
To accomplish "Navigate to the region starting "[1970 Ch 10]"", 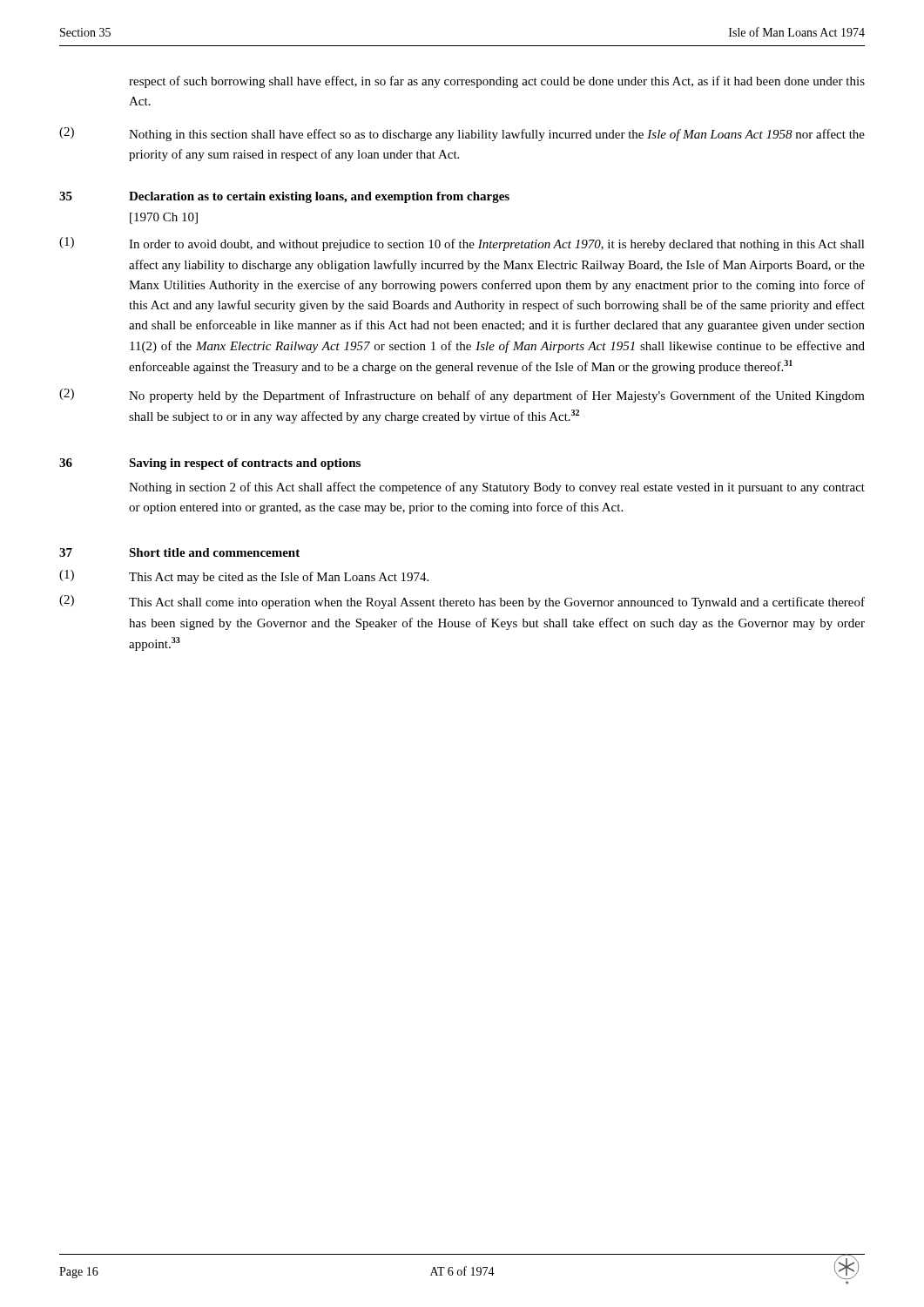I will pyautogui.click(x=164, y=218).
